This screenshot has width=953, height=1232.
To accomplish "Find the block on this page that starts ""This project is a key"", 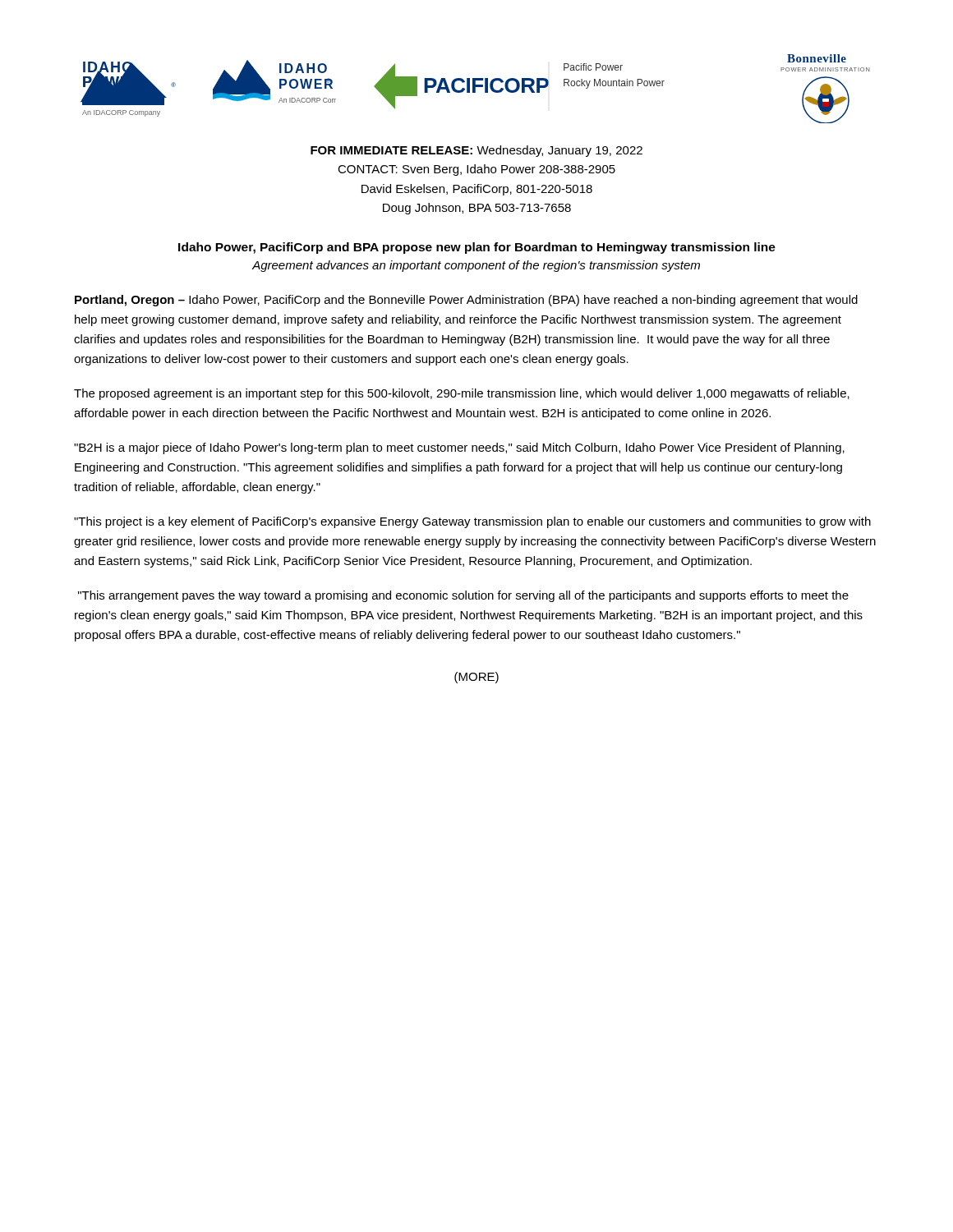I will (475, 541).
